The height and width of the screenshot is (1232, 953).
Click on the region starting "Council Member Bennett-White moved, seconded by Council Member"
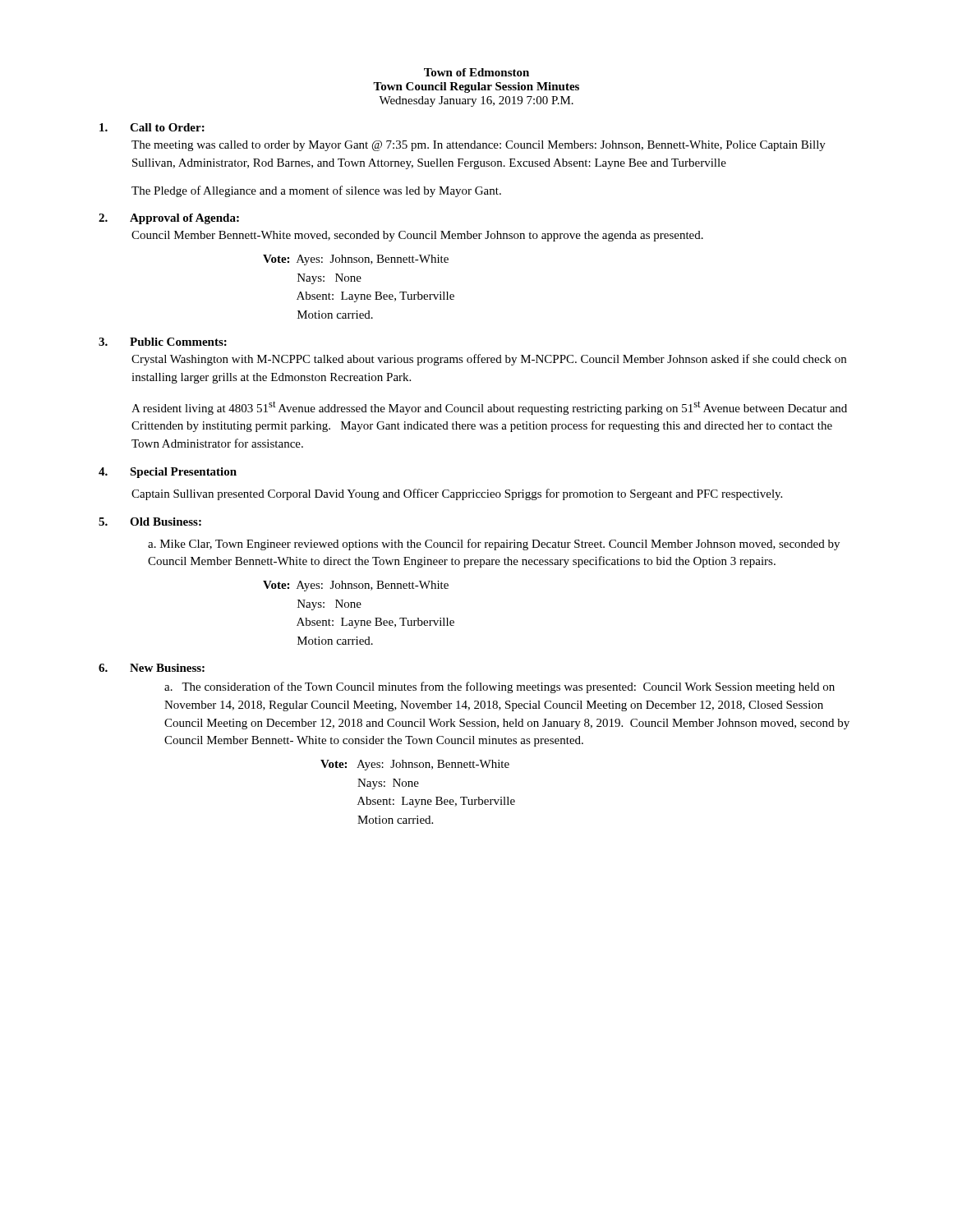coord(418,235)
